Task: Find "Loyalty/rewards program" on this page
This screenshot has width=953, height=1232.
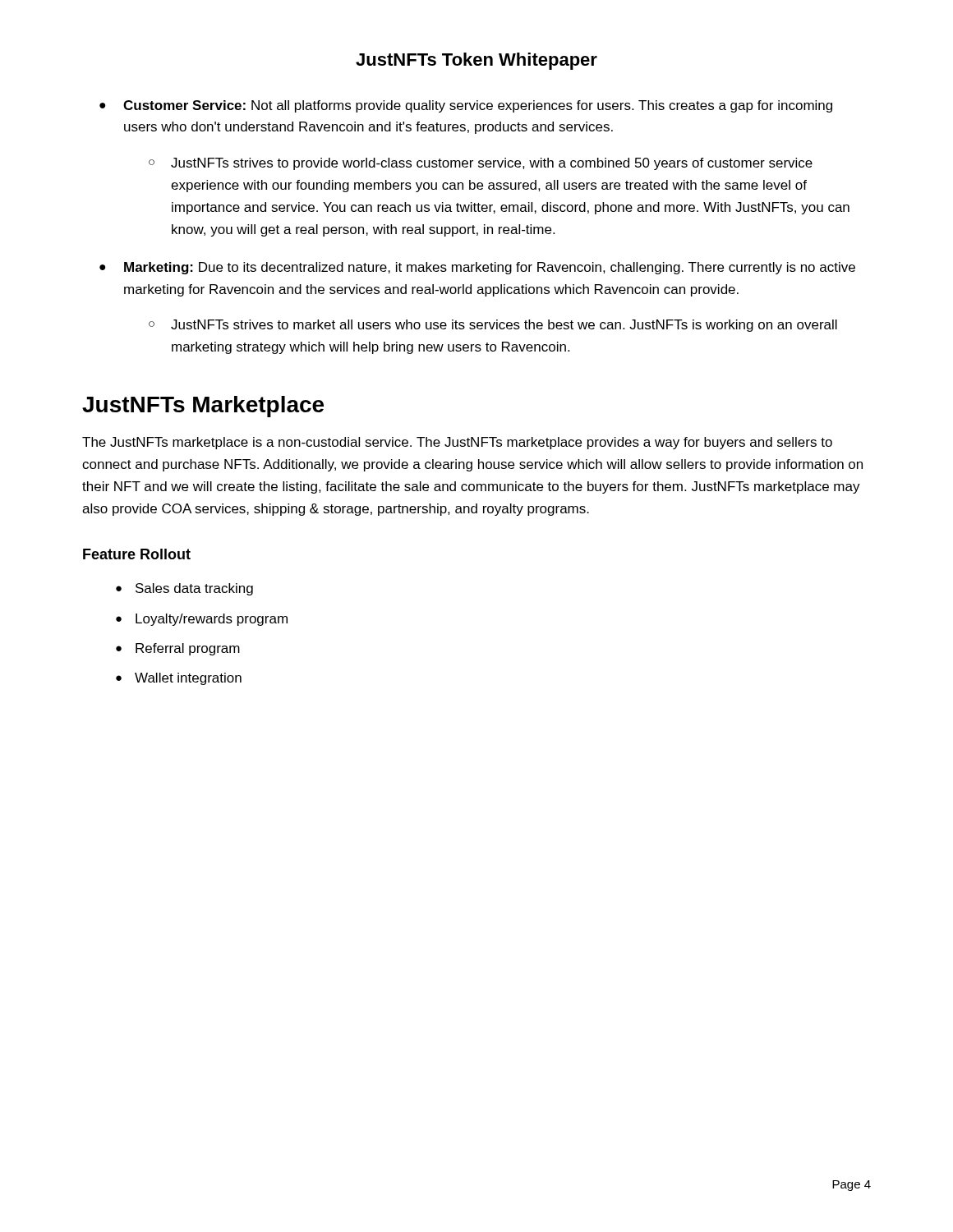Action: click(x=212, y=619)
